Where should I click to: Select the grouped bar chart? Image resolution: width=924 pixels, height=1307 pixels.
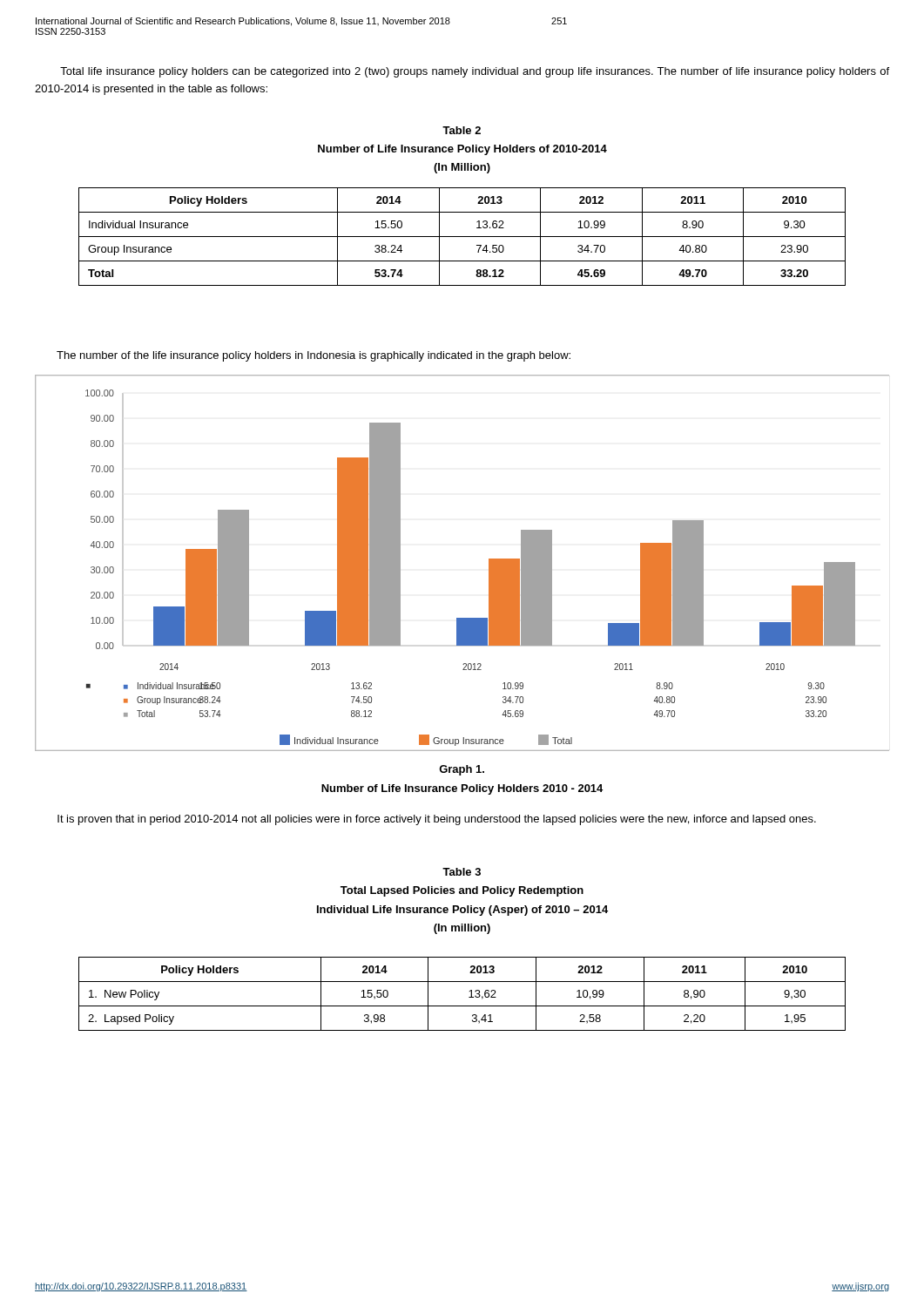[x=462, y=563]
